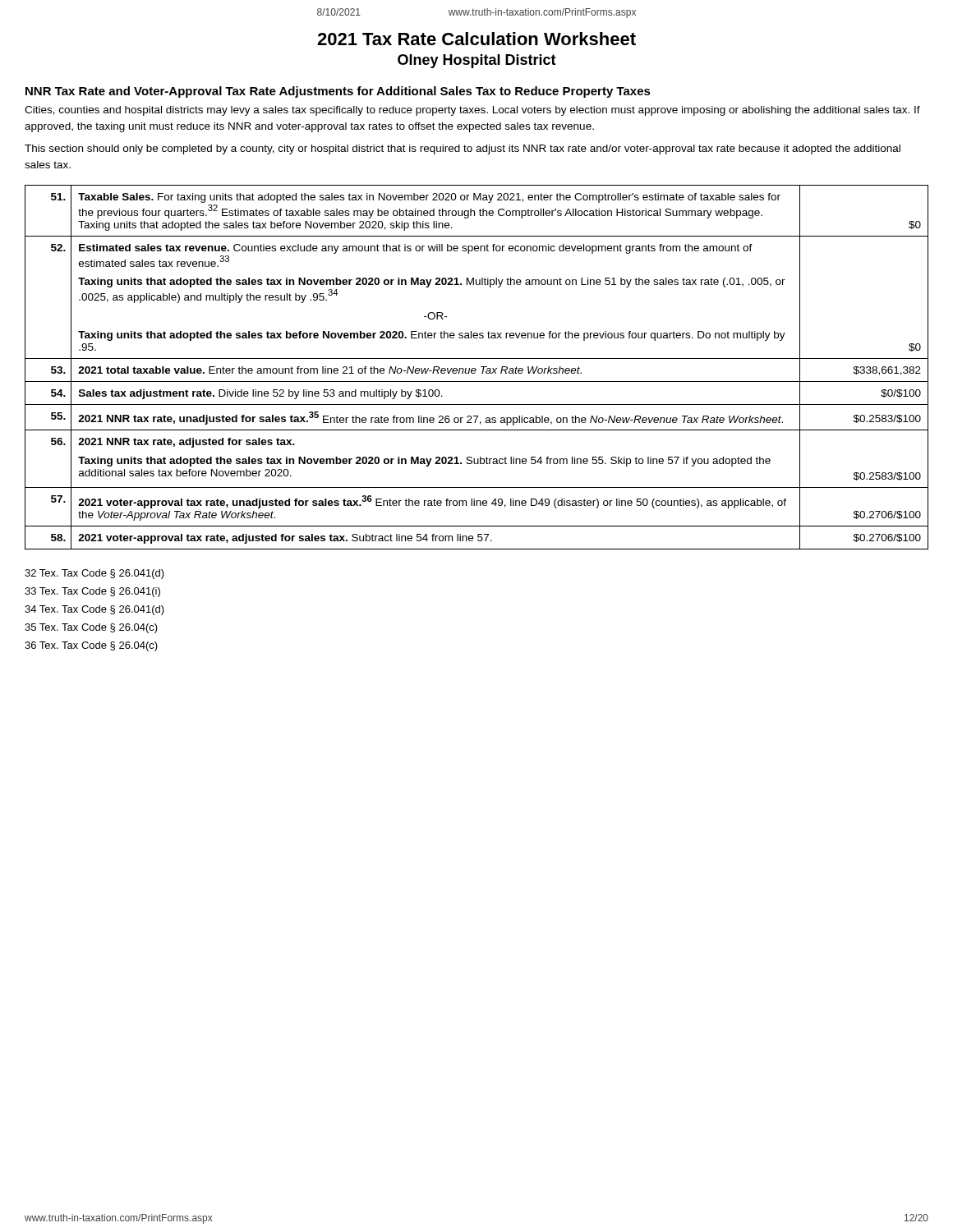Where does it say "34 Tex. Tax Code § 26.041(d)"?
This screenshot has height=1232, width=953.
point(95,609)
